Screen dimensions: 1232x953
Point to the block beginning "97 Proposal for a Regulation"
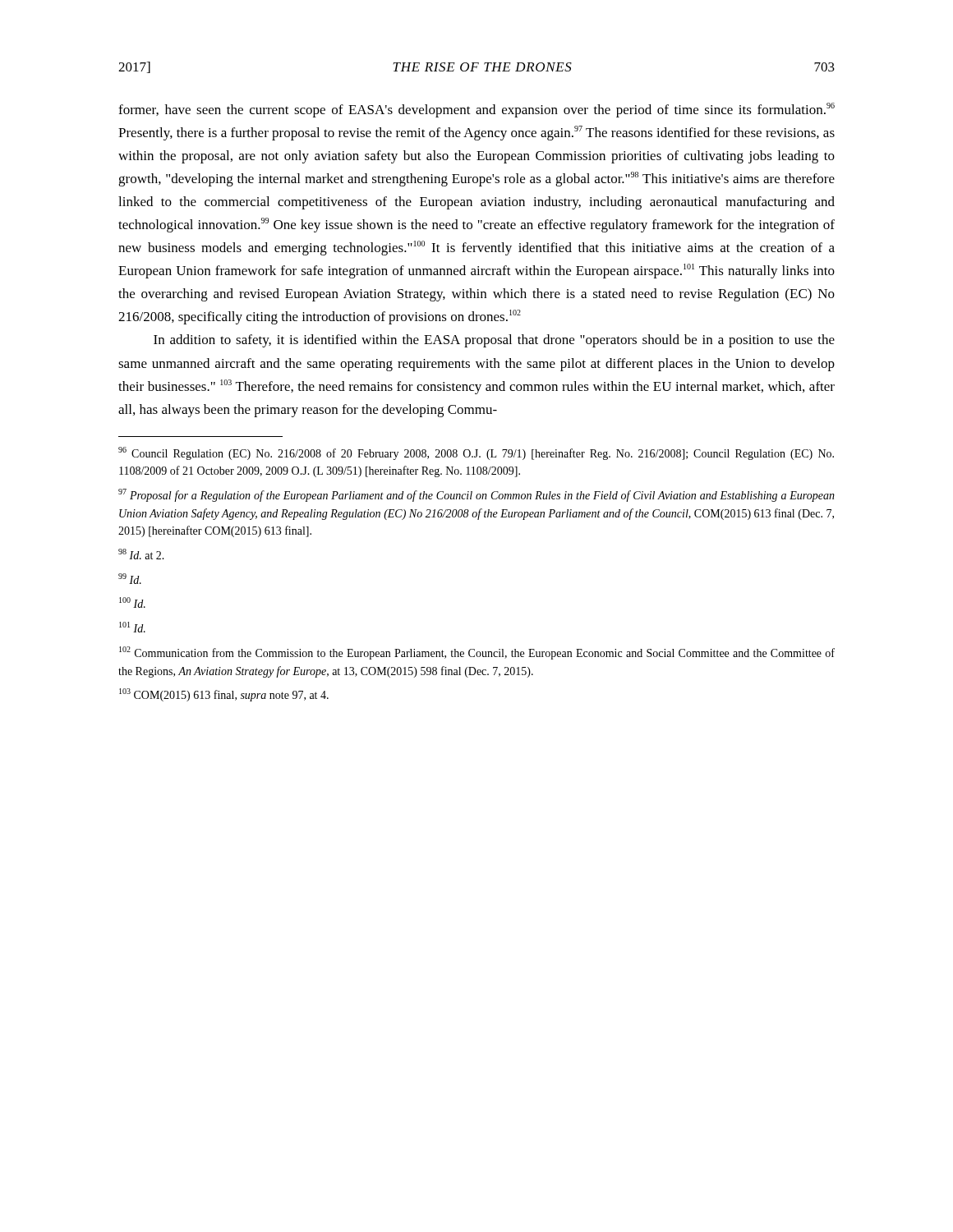click(476, 512)
